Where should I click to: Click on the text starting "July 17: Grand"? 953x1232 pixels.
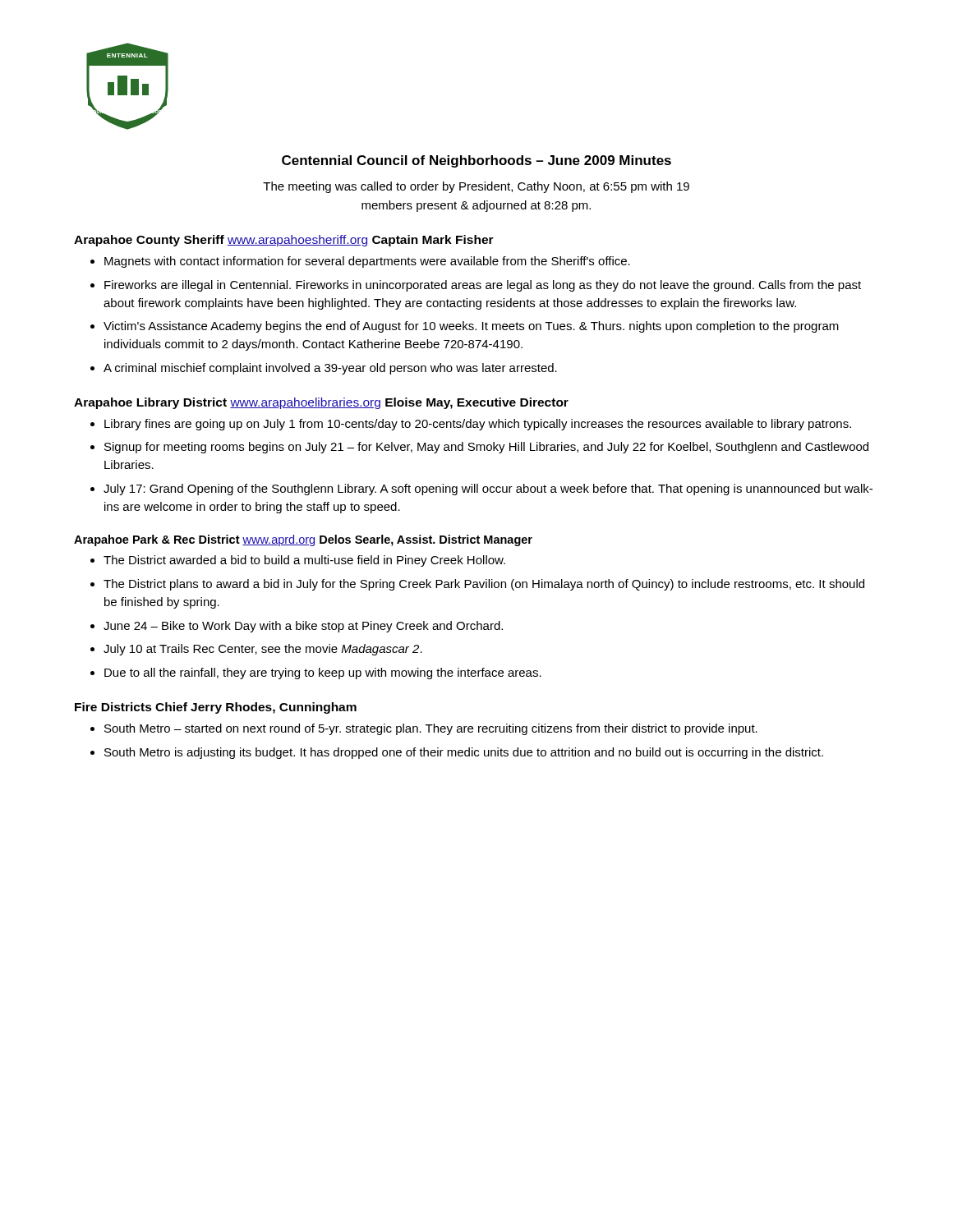pos(488,497)
